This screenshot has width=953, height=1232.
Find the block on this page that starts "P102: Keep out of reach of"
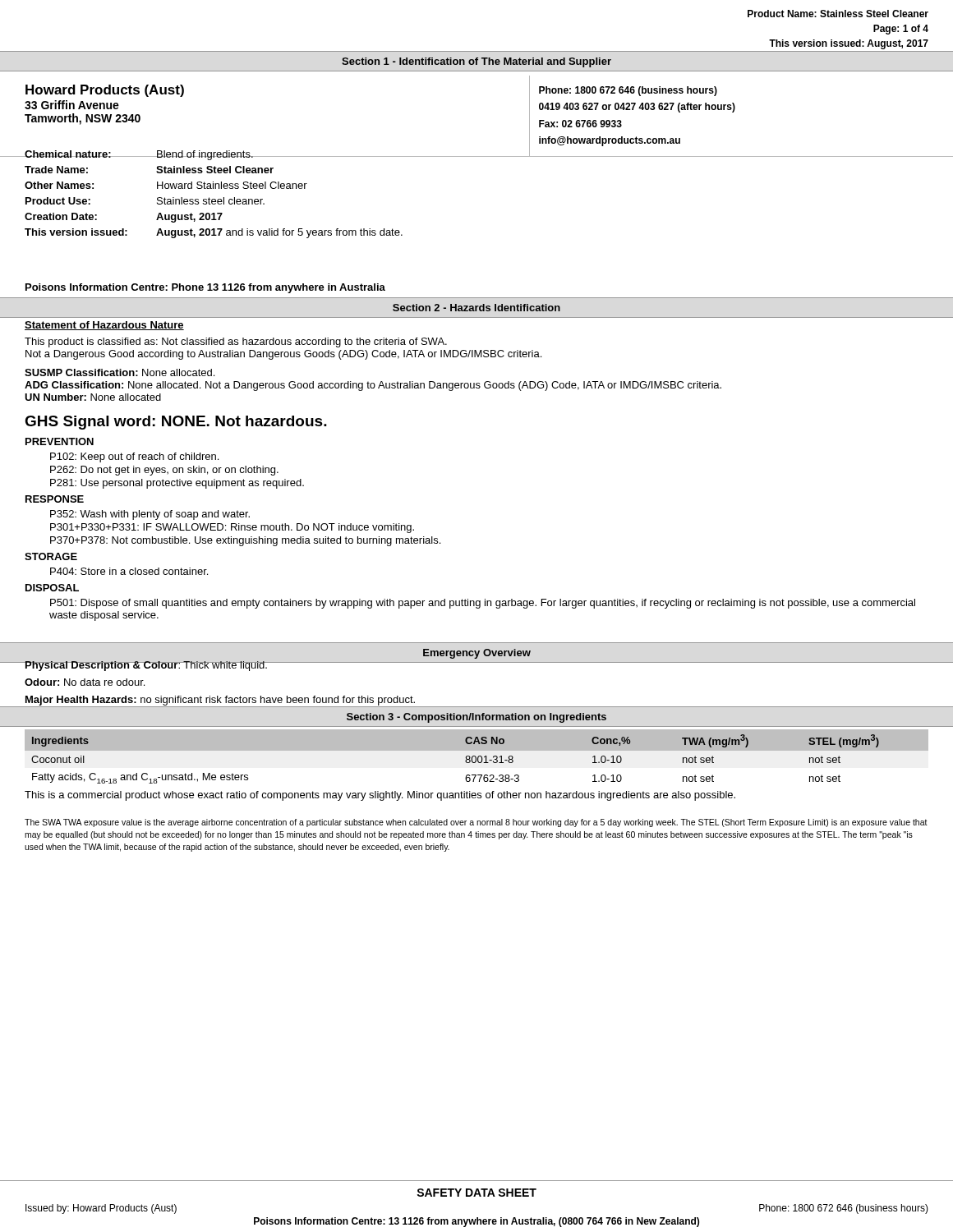click(x=134, y=456)
